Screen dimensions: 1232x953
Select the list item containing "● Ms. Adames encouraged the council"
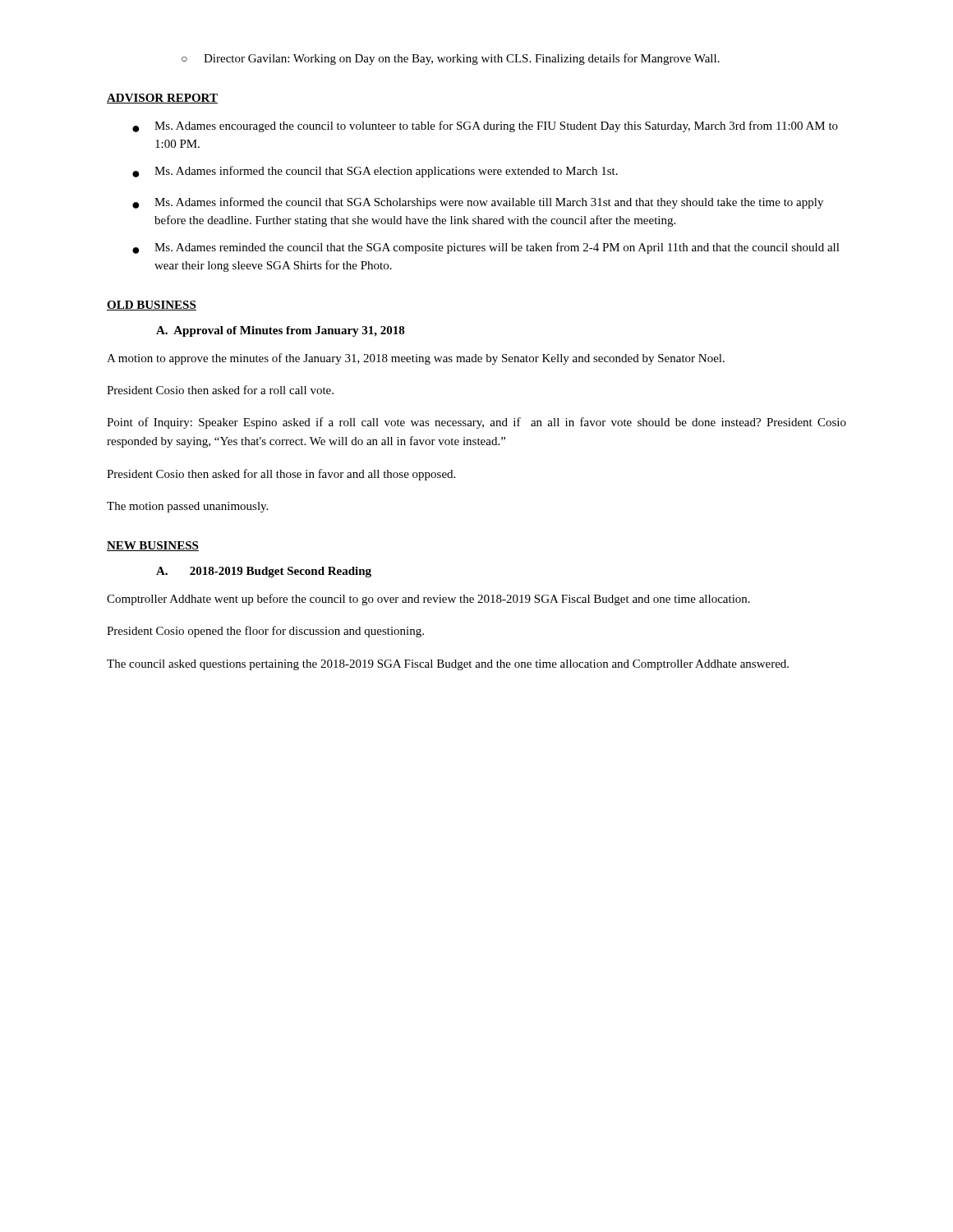point(489,135)
